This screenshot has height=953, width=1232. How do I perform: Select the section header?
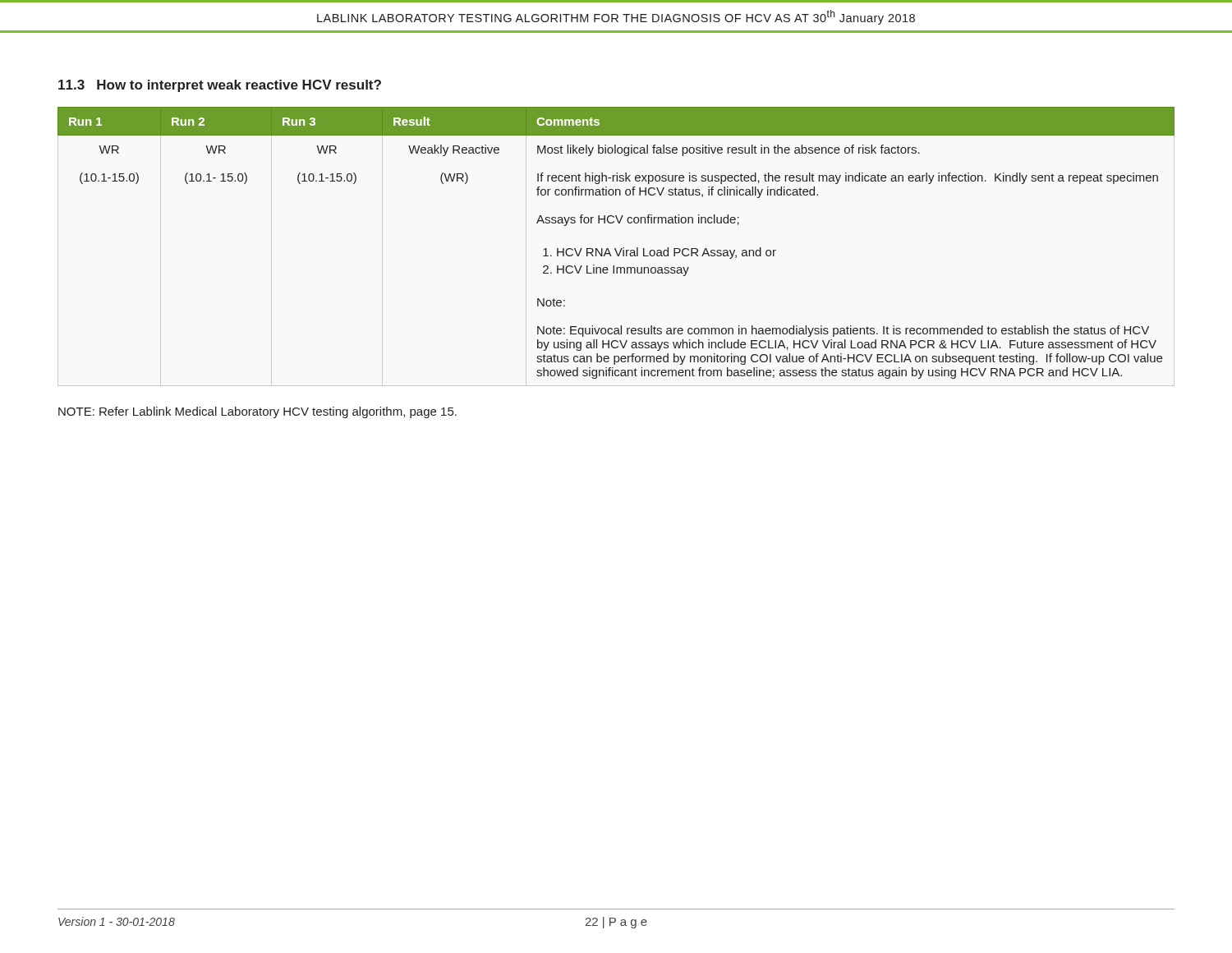(220, 85)
